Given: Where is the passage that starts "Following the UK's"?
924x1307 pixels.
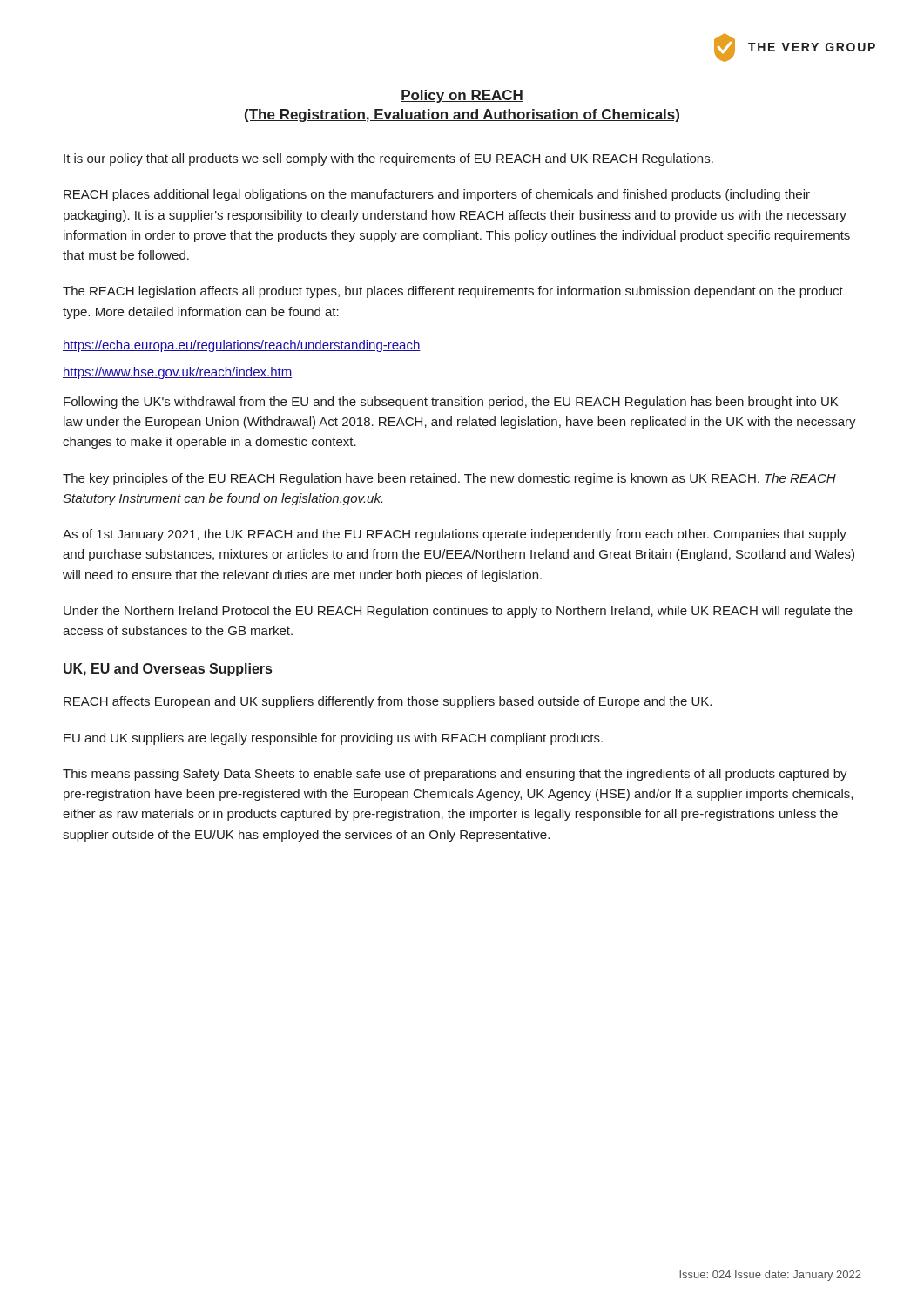Looking at the screenshot, I should (459, 421).
